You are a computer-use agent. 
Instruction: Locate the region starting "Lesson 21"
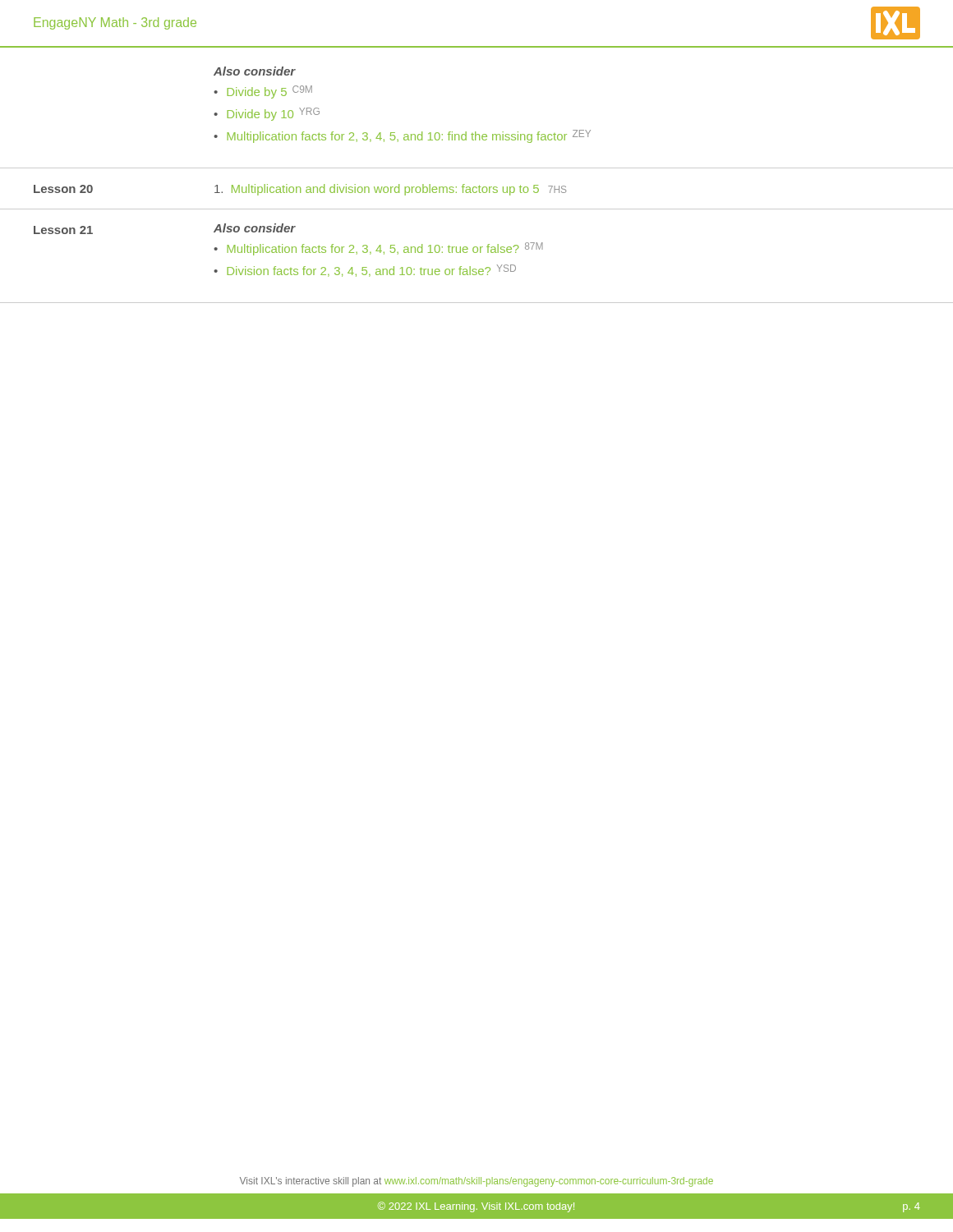click(x=63, y=230)
